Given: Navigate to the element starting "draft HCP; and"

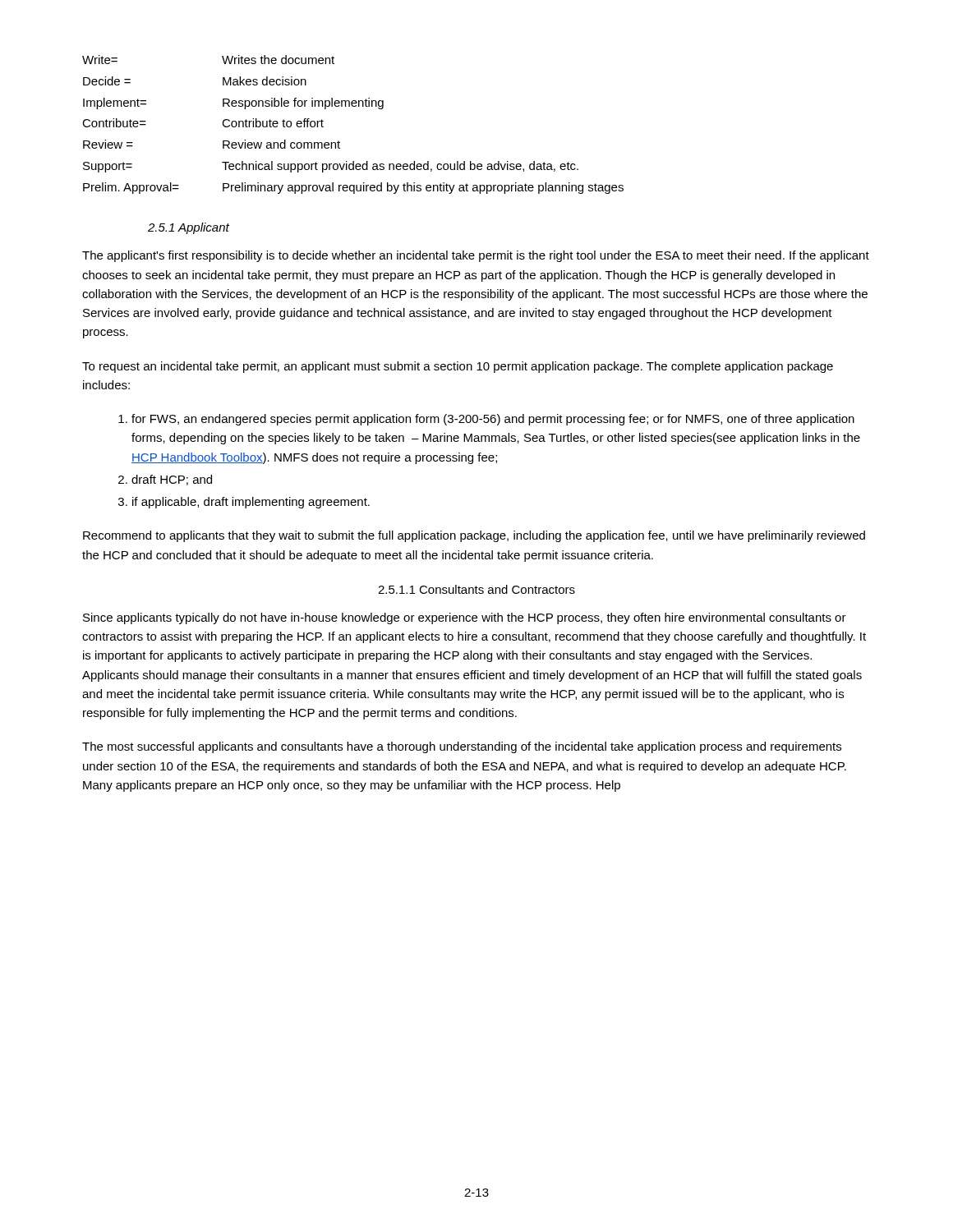Looking at the screenshot, I should point(172,479).
